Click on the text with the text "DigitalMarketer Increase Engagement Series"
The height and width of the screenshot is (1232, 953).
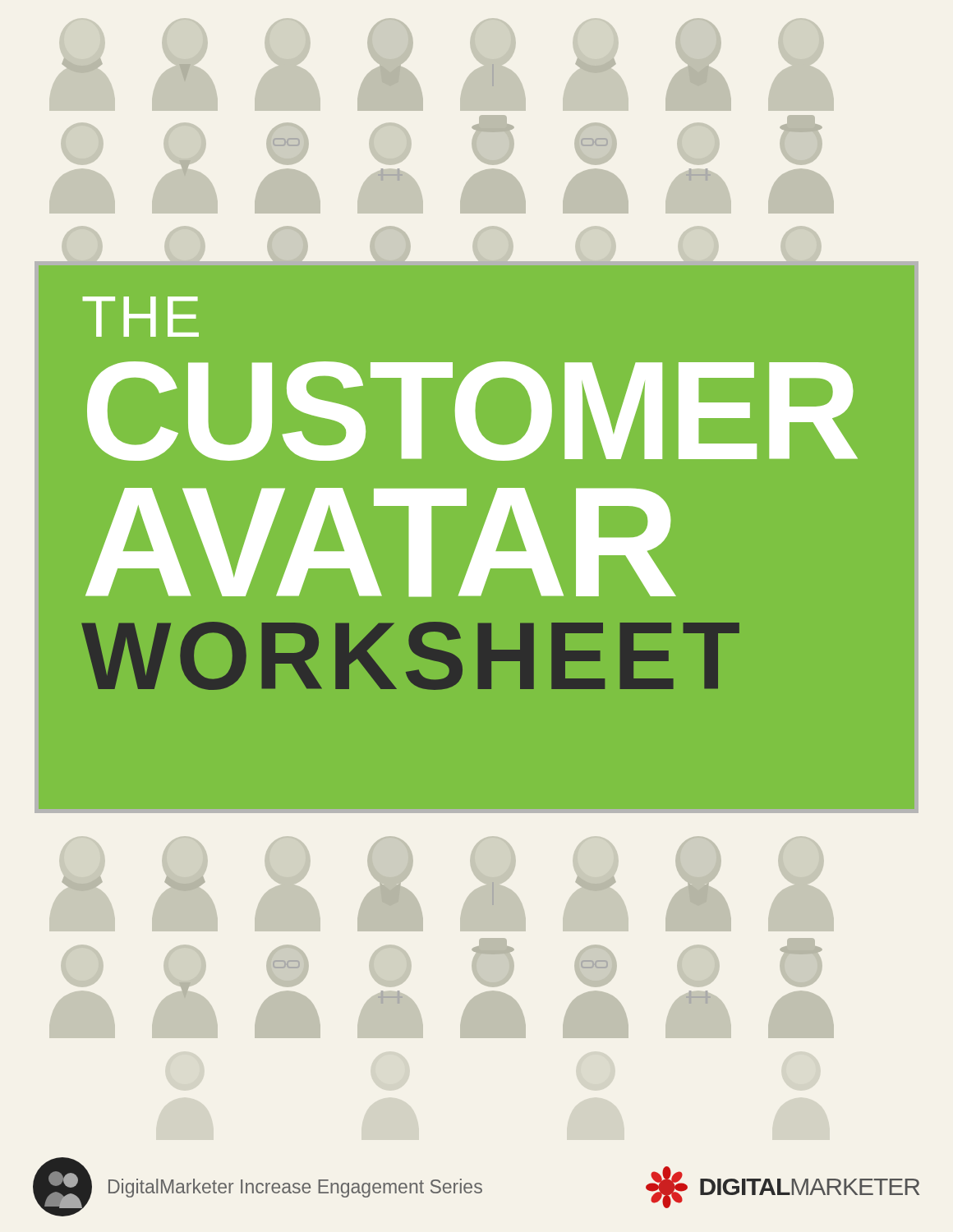(x=295, y=1186)
